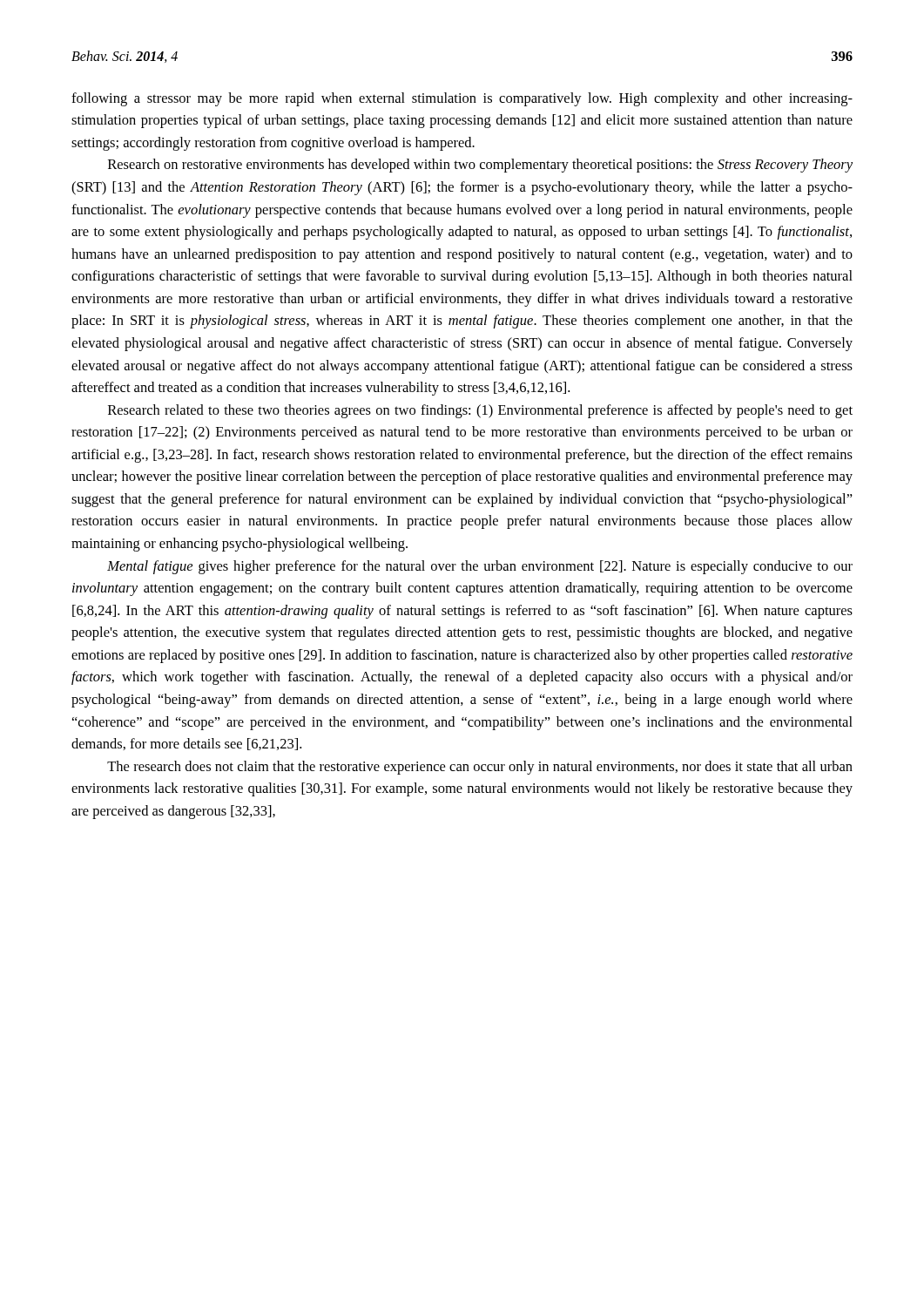The height and width of the screenshot is (1307, 924).
Task: Locate the text block with the text "Research related to"
Action: 462,476
